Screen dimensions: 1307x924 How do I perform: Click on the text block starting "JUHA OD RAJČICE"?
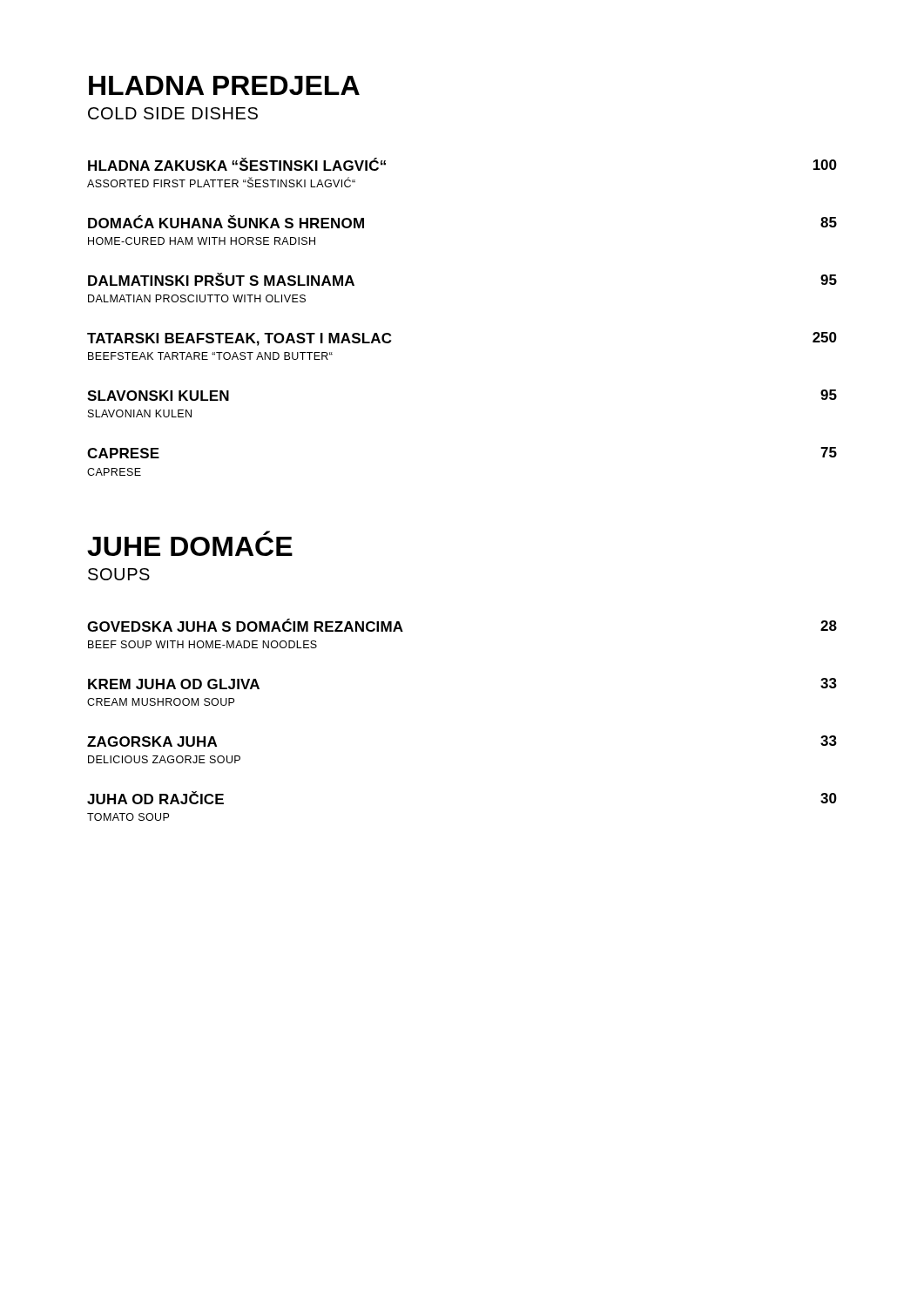point(150,796)
